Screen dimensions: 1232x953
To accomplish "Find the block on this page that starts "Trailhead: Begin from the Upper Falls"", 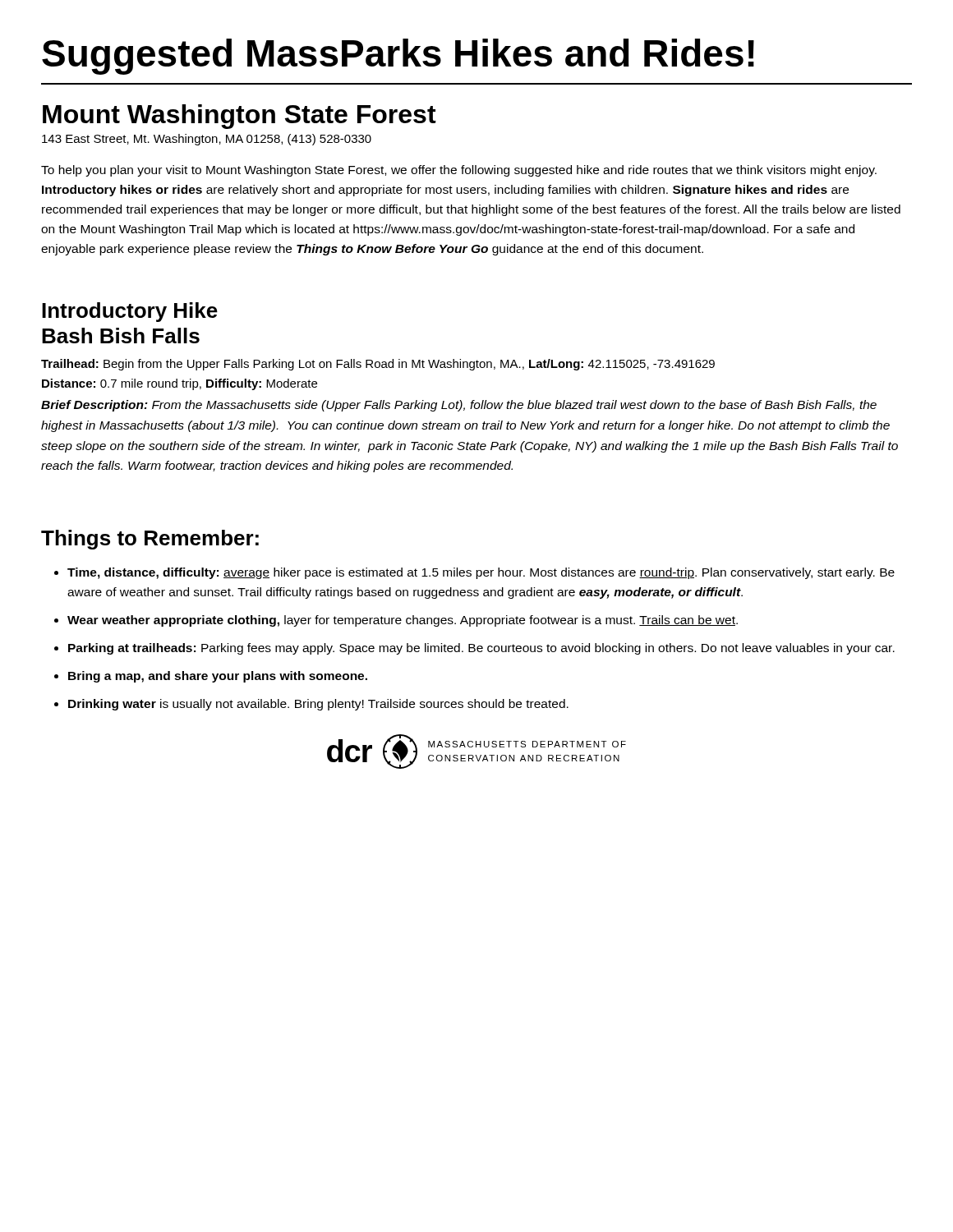I will tap(378, 373).
